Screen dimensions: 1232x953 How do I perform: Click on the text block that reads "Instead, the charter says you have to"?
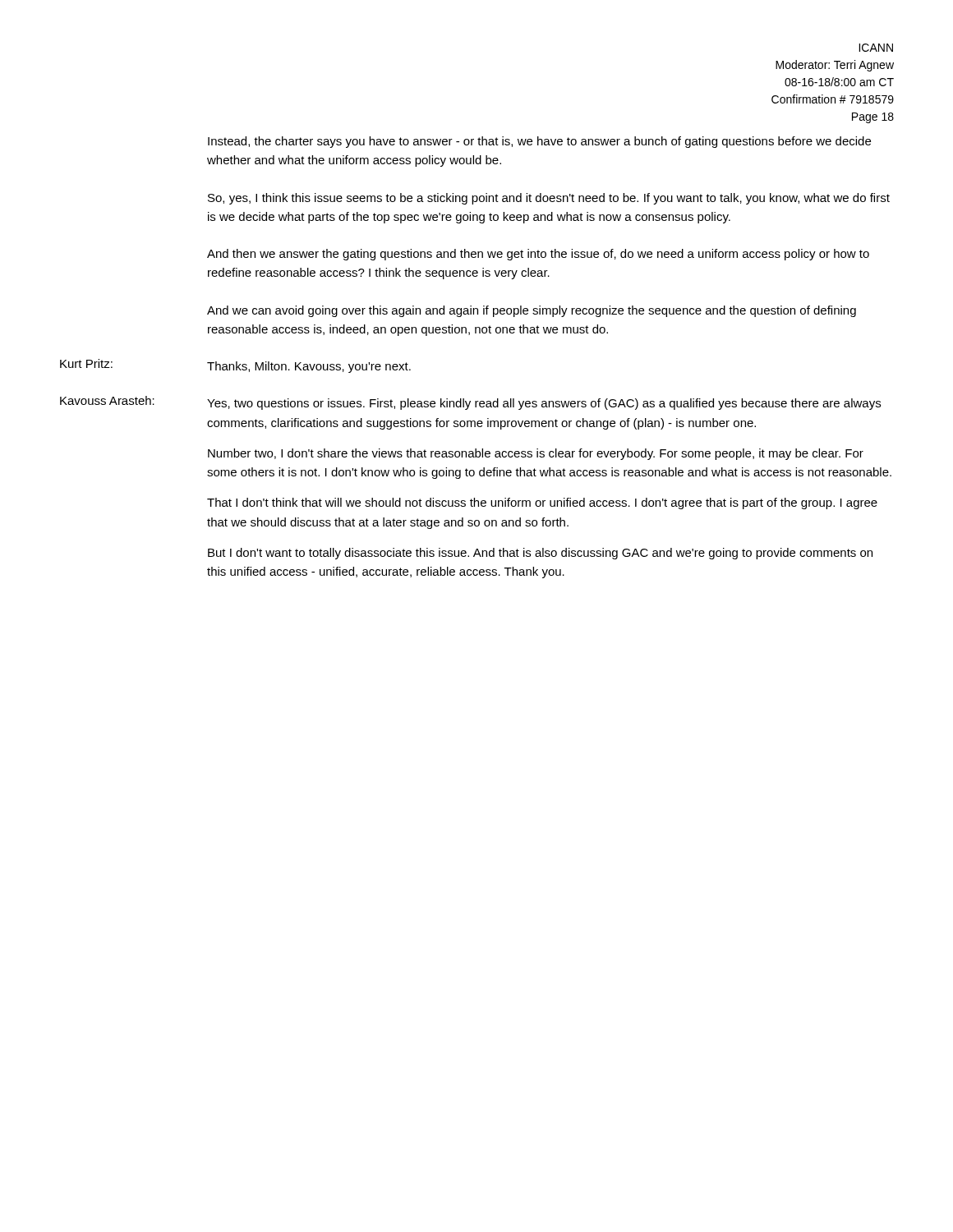(550, 151)
